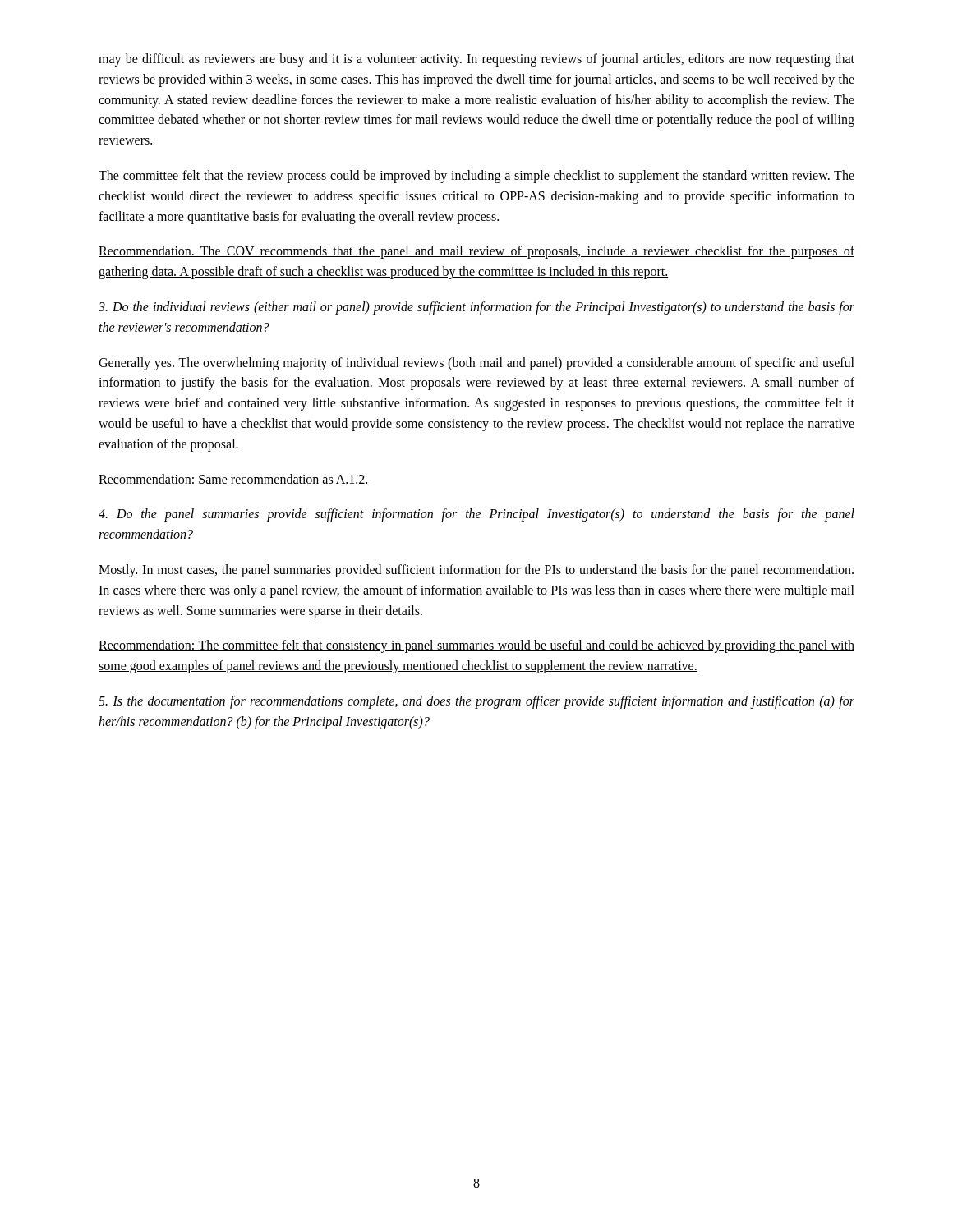953x1232 pixels.
Task: Find the text block containing "Recommendation. The COV recommends that the"
Action: click(x=476, y=261)
